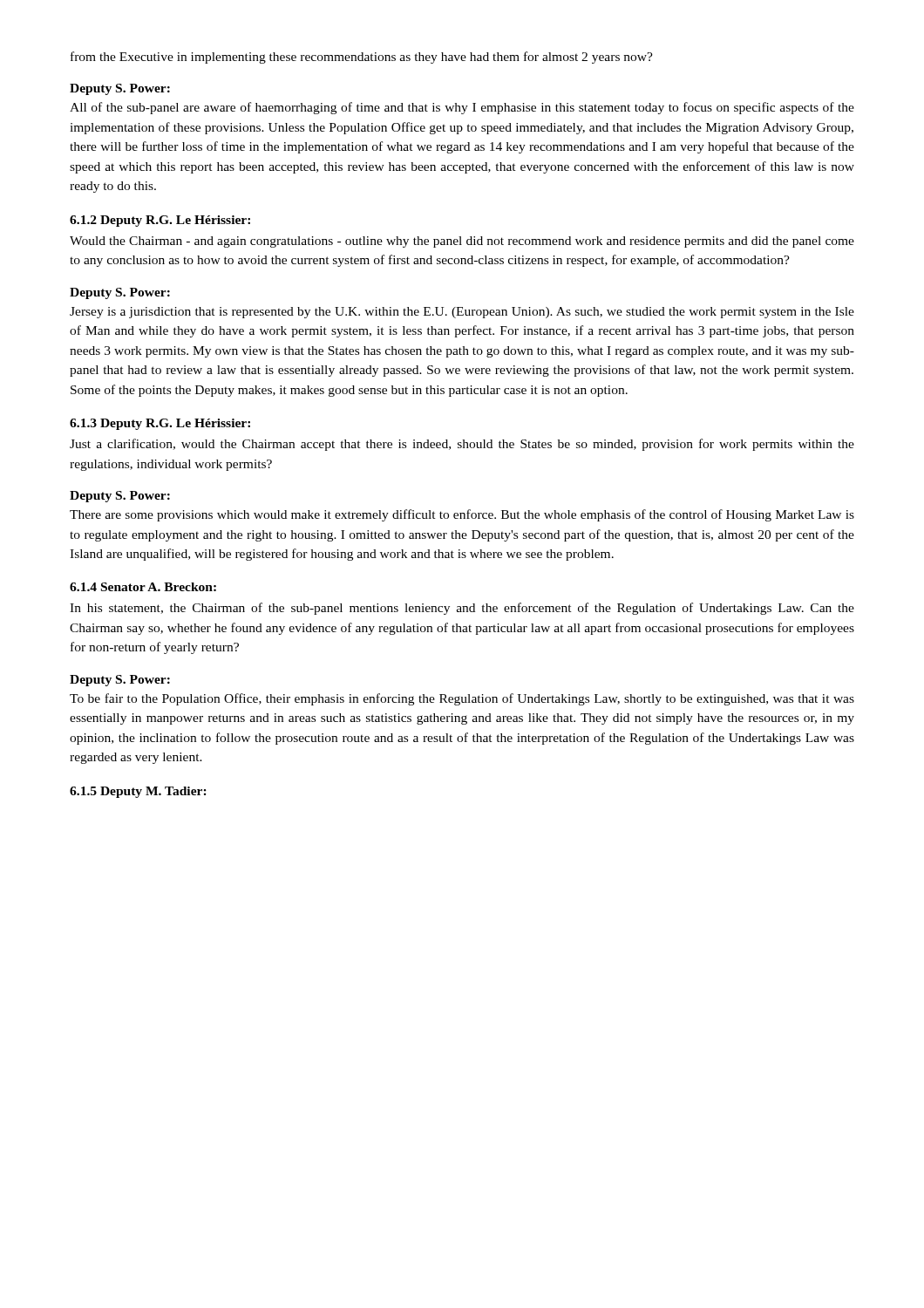This screenshot has width=924, height=1308.
Task: Find the element starting "In his statement, the Chairman of the sub-panel"
Action: (x=462, y=628)
